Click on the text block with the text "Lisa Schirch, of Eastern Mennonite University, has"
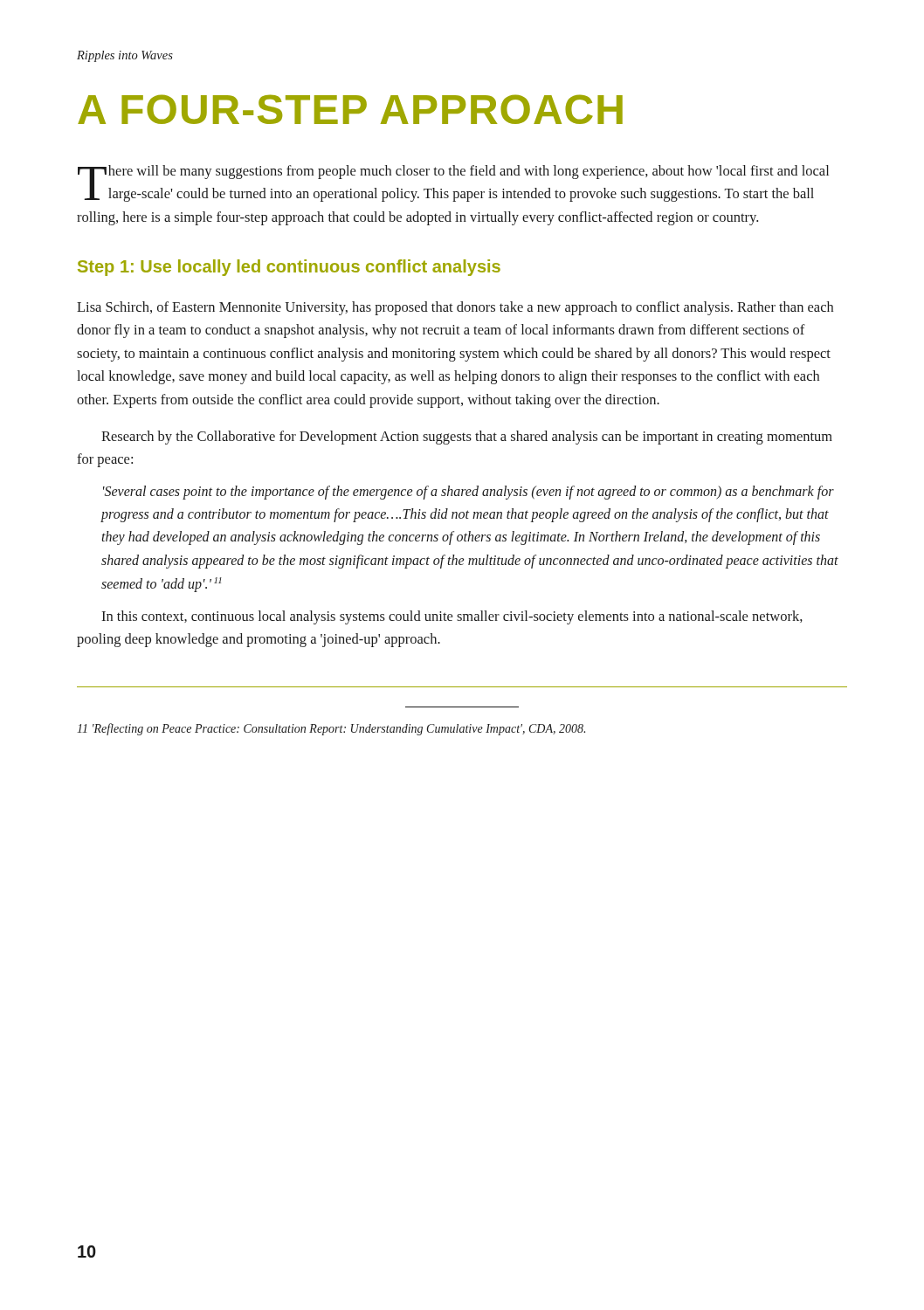 (455, 308)
